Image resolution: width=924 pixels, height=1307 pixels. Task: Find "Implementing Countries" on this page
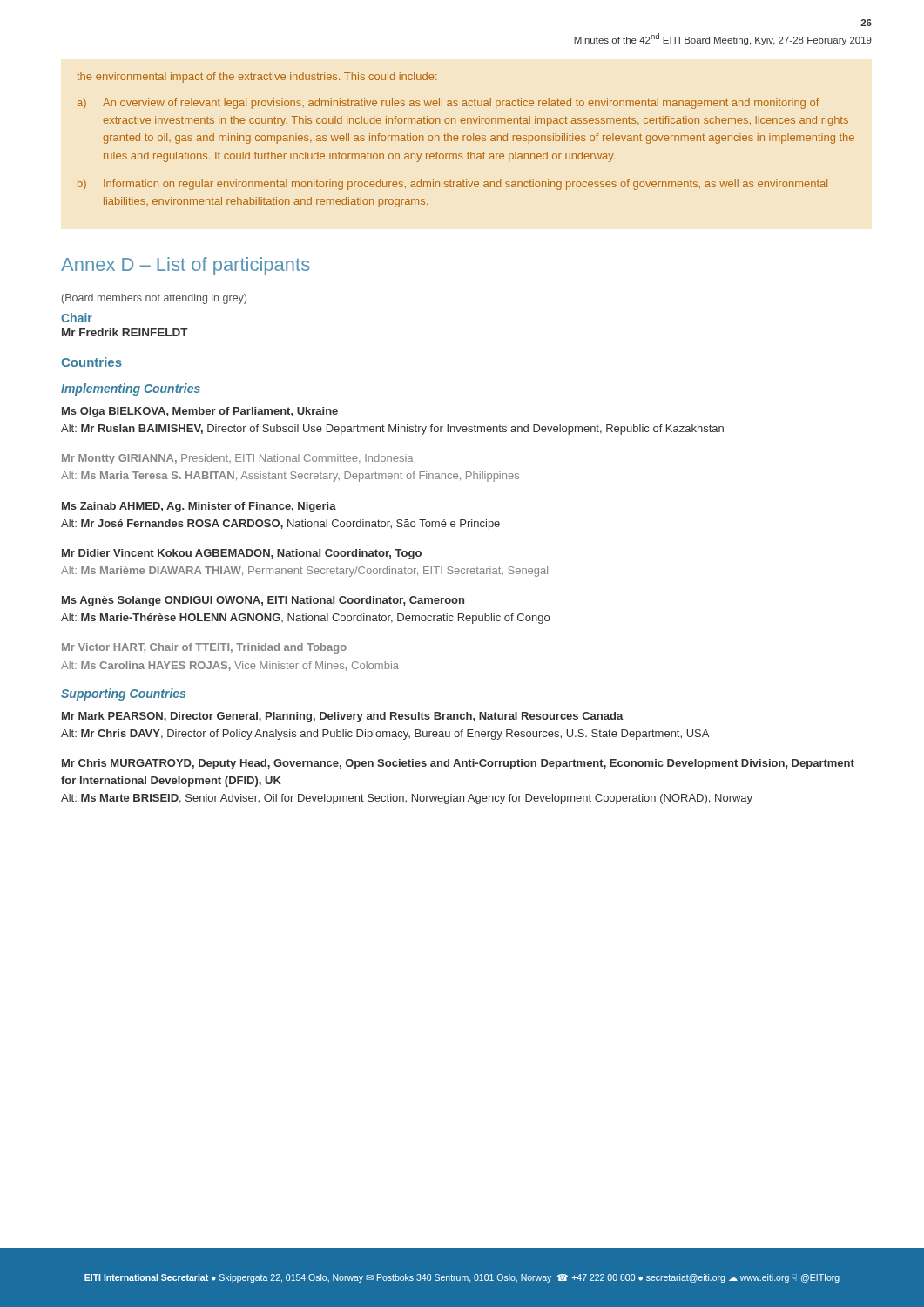[131, 389]
